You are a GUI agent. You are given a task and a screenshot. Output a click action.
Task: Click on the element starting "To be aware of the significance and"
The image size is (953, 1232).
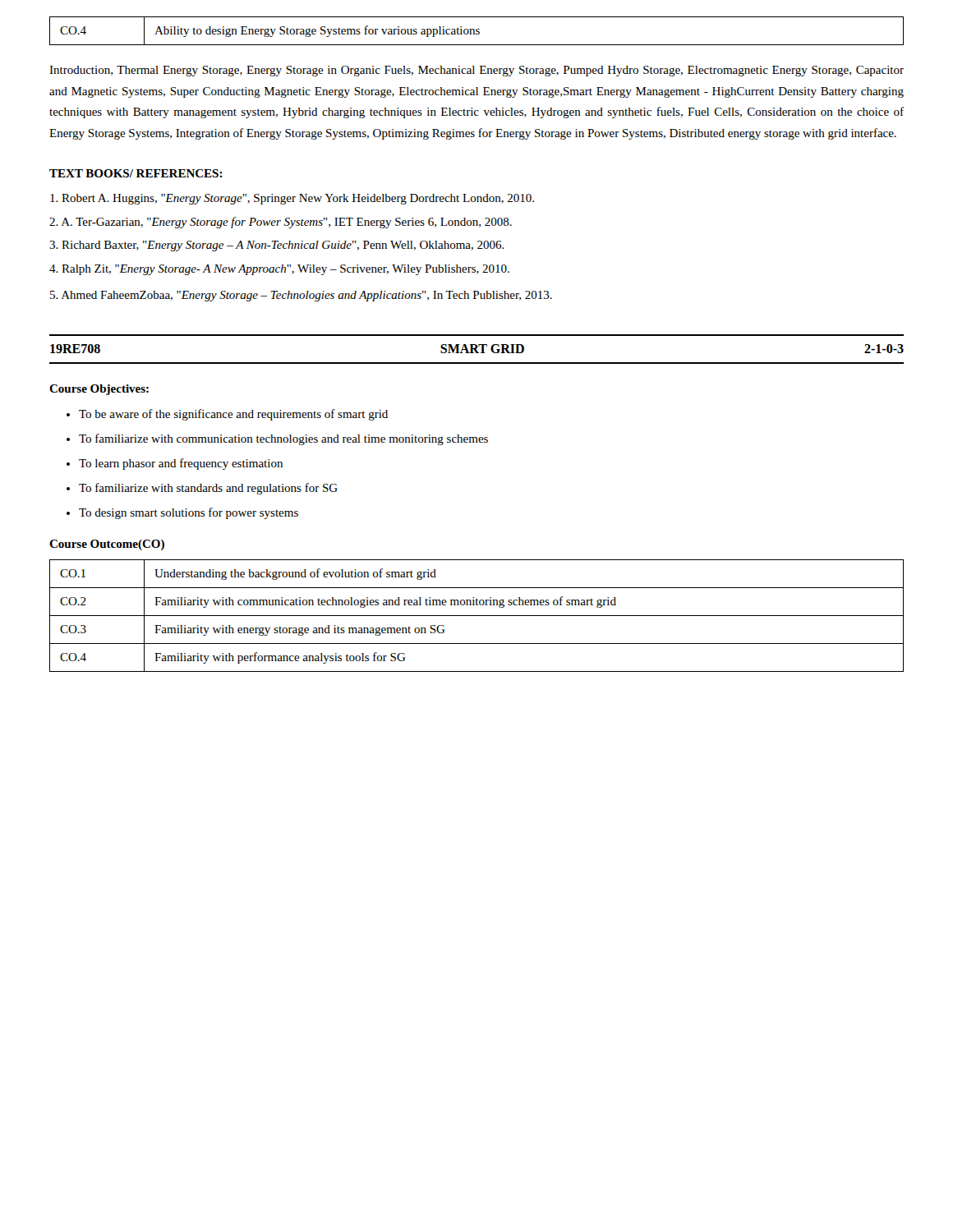(x=227, y=415)
